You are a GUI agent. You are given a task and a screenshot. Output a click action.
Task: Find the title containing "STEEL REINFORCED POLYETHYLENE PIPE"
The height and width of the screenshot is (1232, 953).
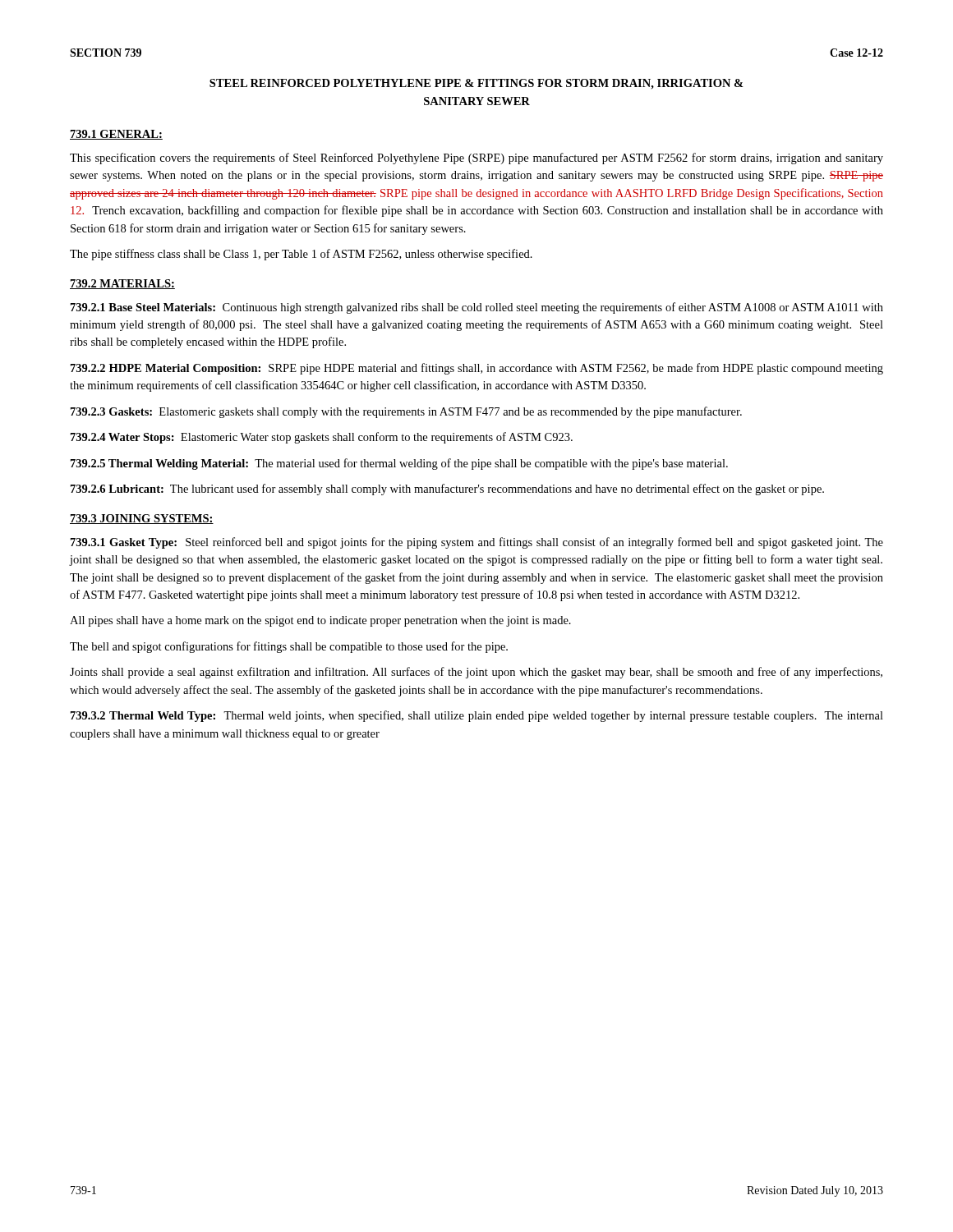click(x=476, y=92)
